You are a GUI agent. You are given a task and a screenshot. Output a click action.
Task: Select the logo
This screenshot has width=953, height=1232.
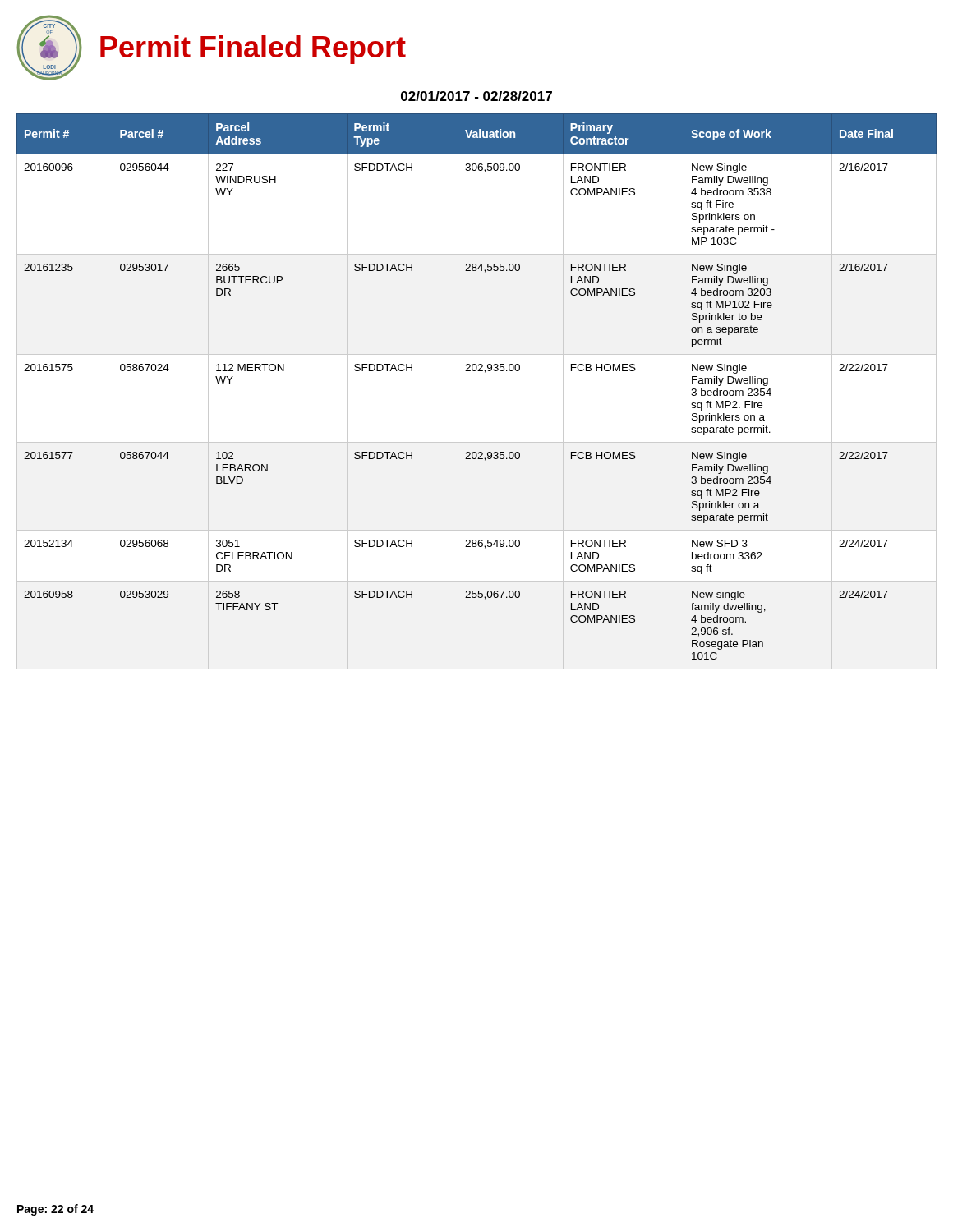[49, 48]
